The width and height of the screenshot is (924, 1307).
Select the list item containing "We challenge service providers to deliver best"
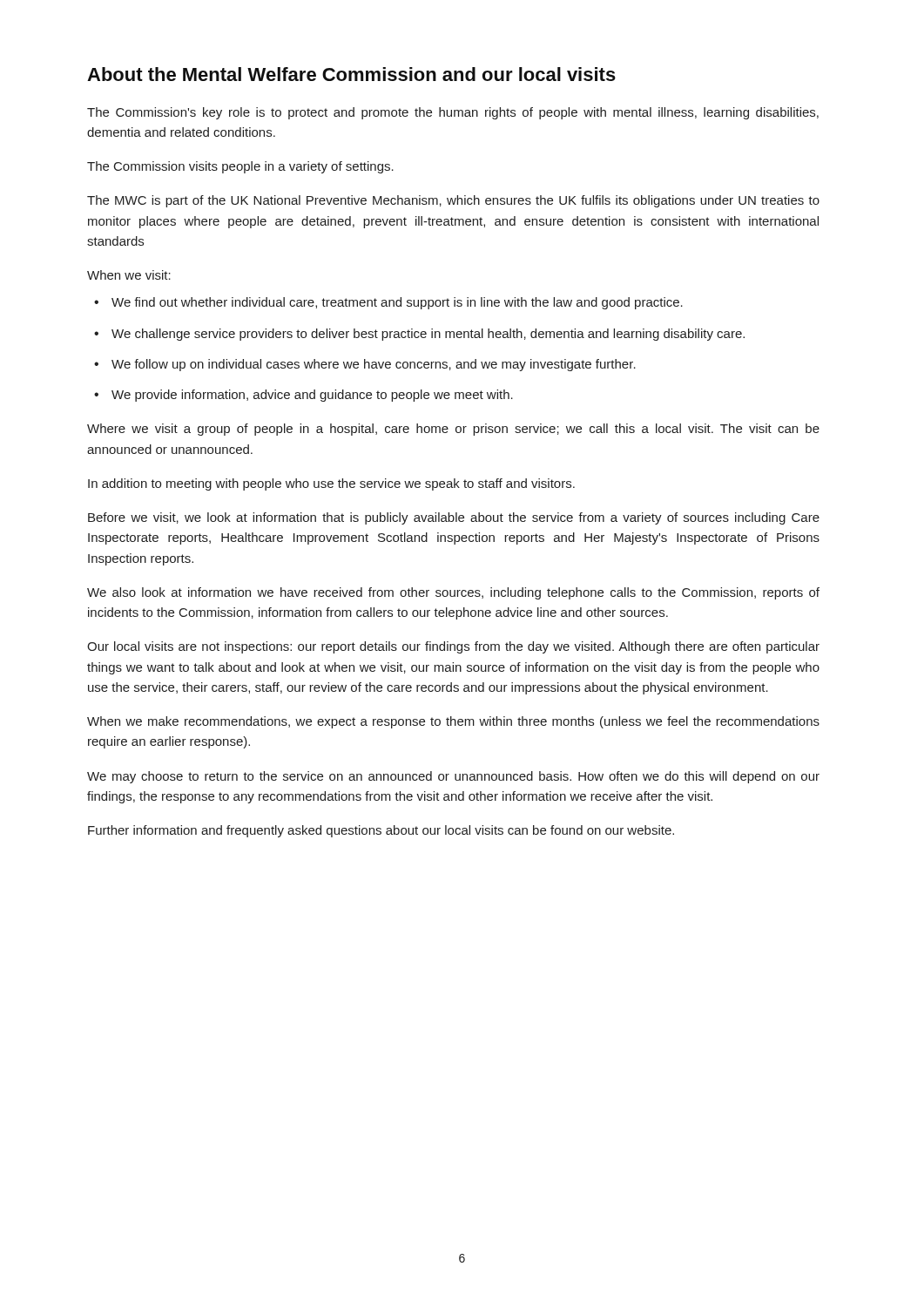429,333
